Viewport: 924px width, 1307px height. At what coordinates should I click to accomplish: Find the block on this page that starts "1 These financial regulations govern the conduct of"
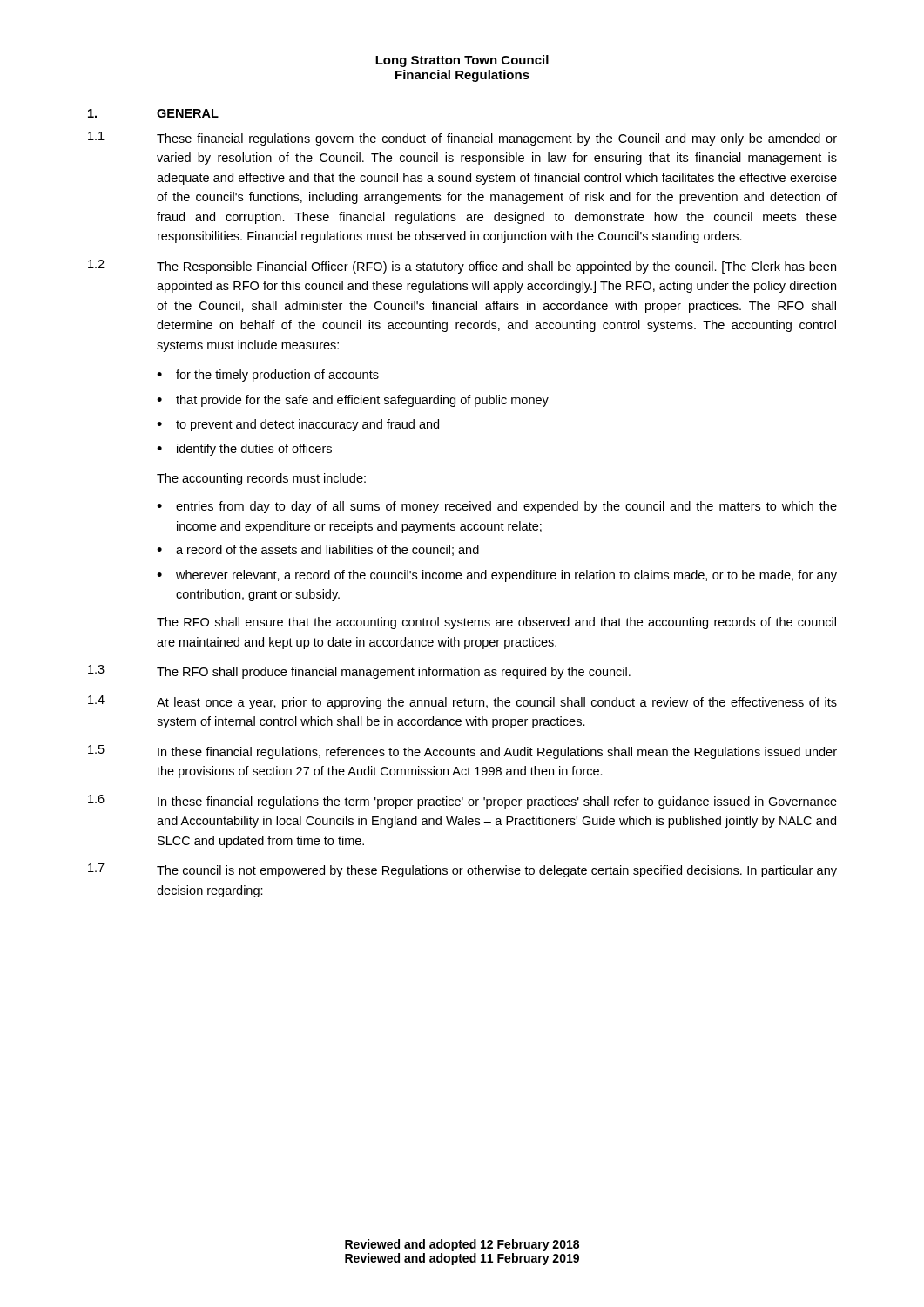pos(462,188)
